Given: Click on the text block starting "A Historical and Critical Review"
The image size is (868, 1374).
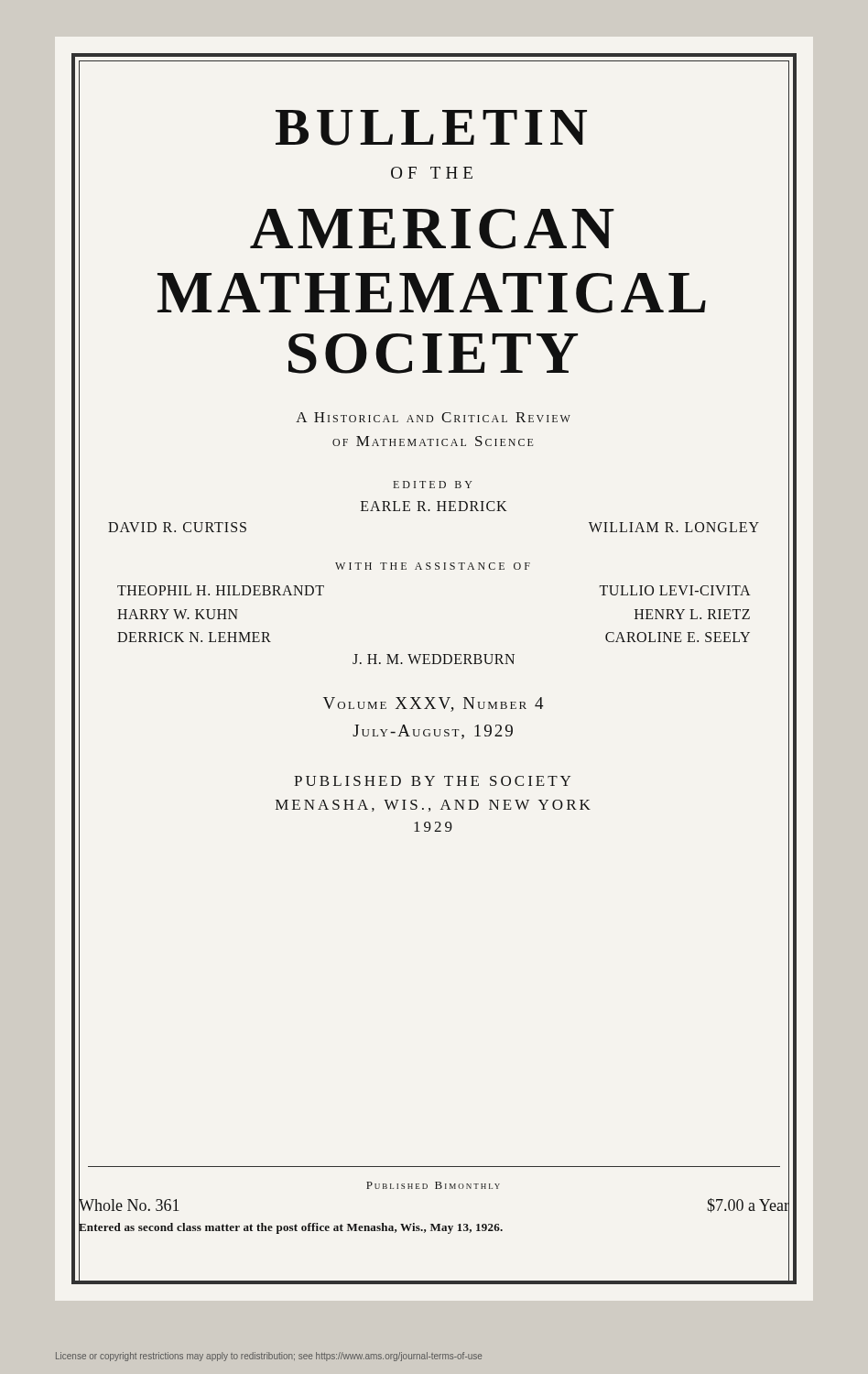Looking at the screenshot, I should tap(434, 417).
